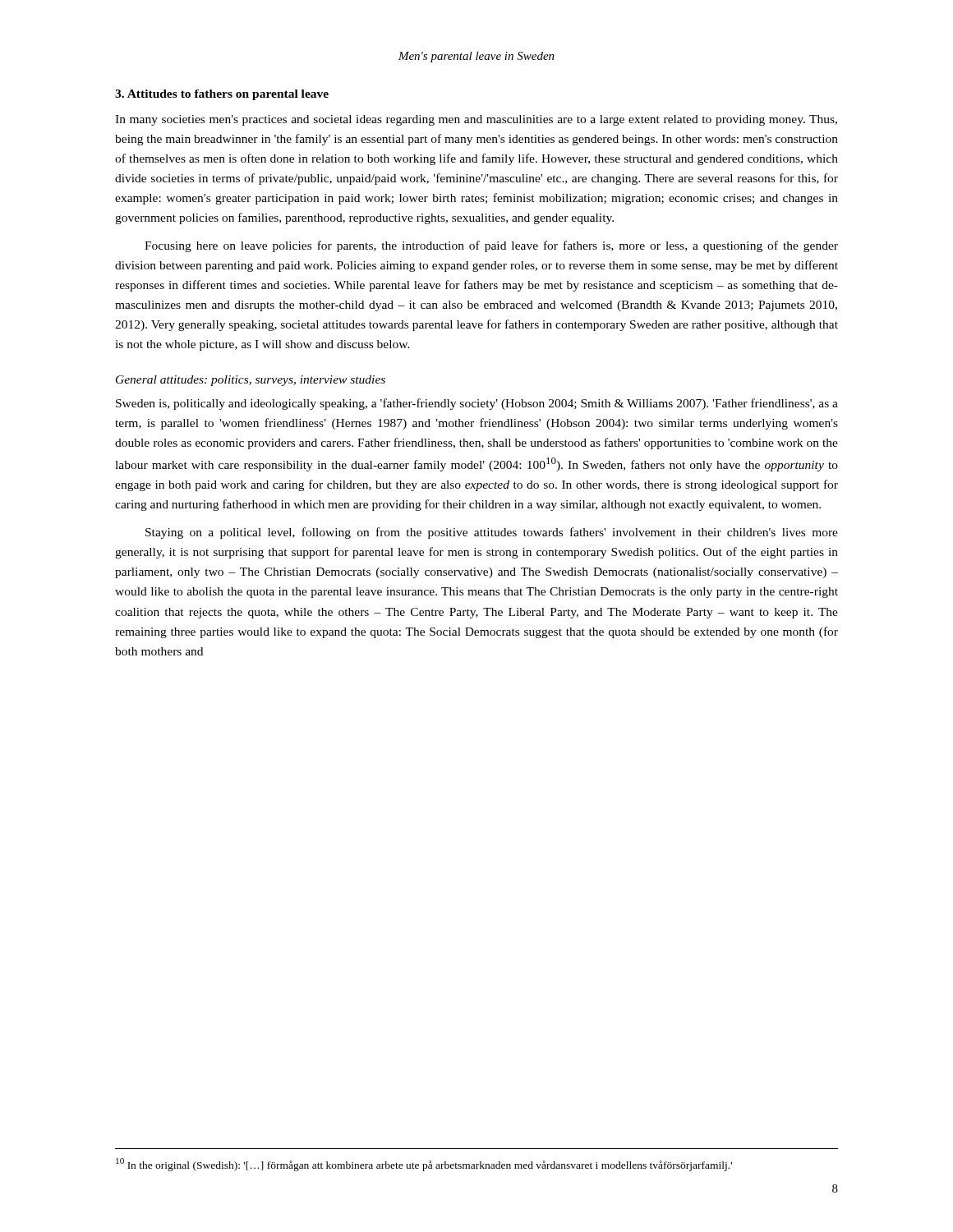Point to the section header beginning "3. Attitudes to fathers on"
This screenshot has height=1232, width=953.
coord(222,93)
